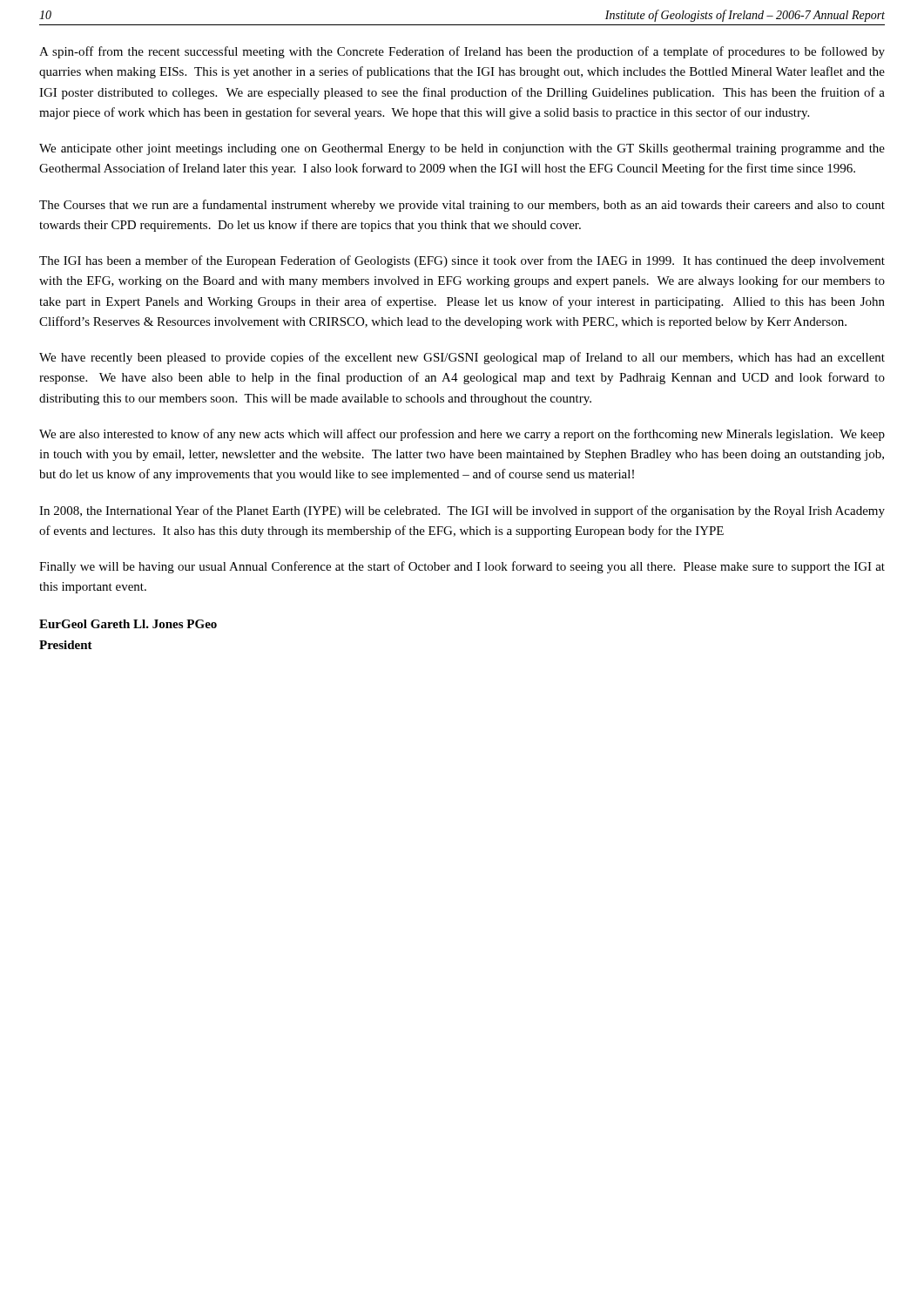The image size is (924, 1307).
Task: Select the passage starting "We are also interested to"
Action: click(462, 454)
